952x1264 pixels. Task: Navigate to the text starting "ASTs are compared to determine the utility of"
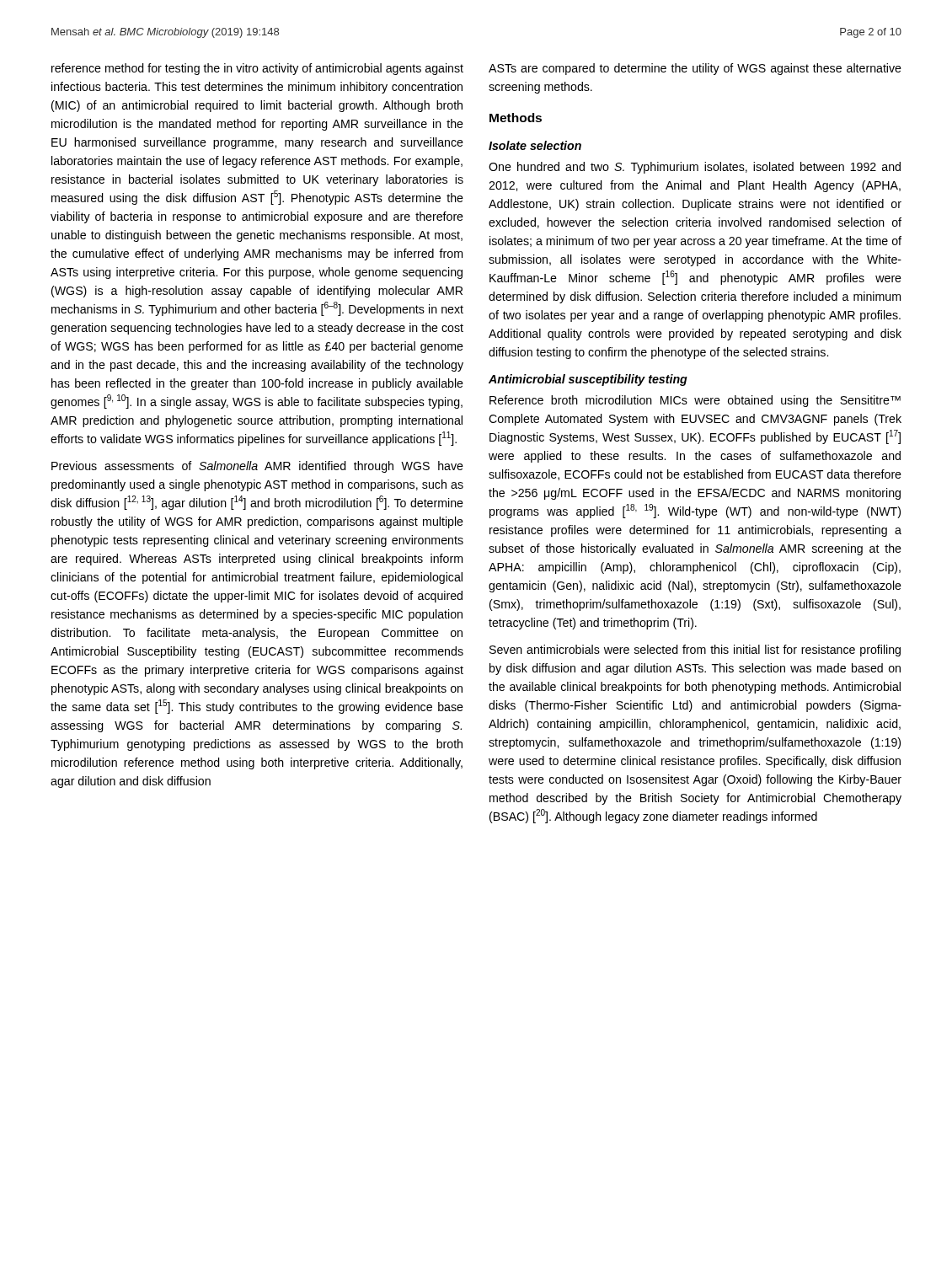pyautogui.click(x=695, y=78)
